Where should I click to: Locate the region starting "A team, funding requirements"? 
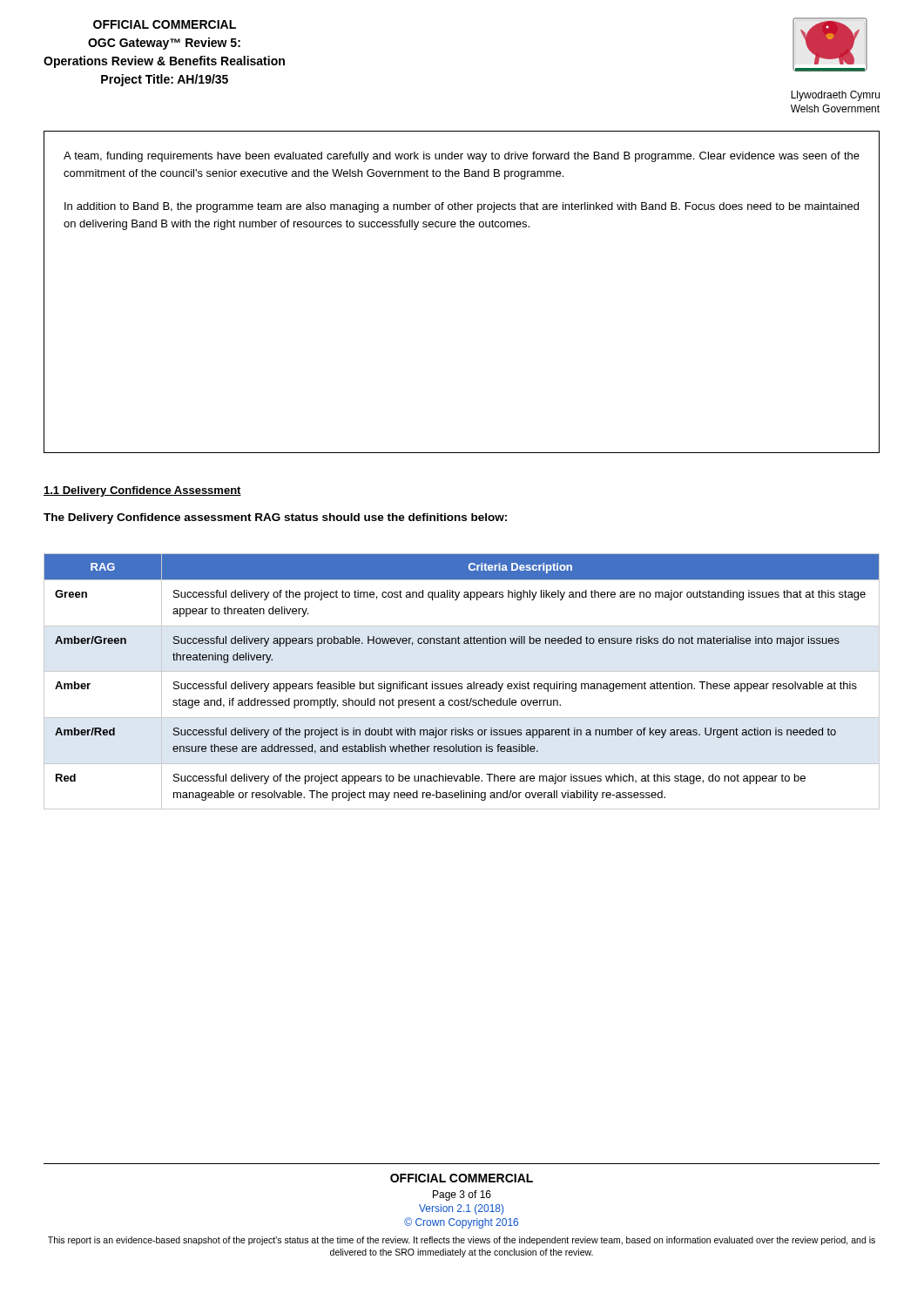pos(462,157)
